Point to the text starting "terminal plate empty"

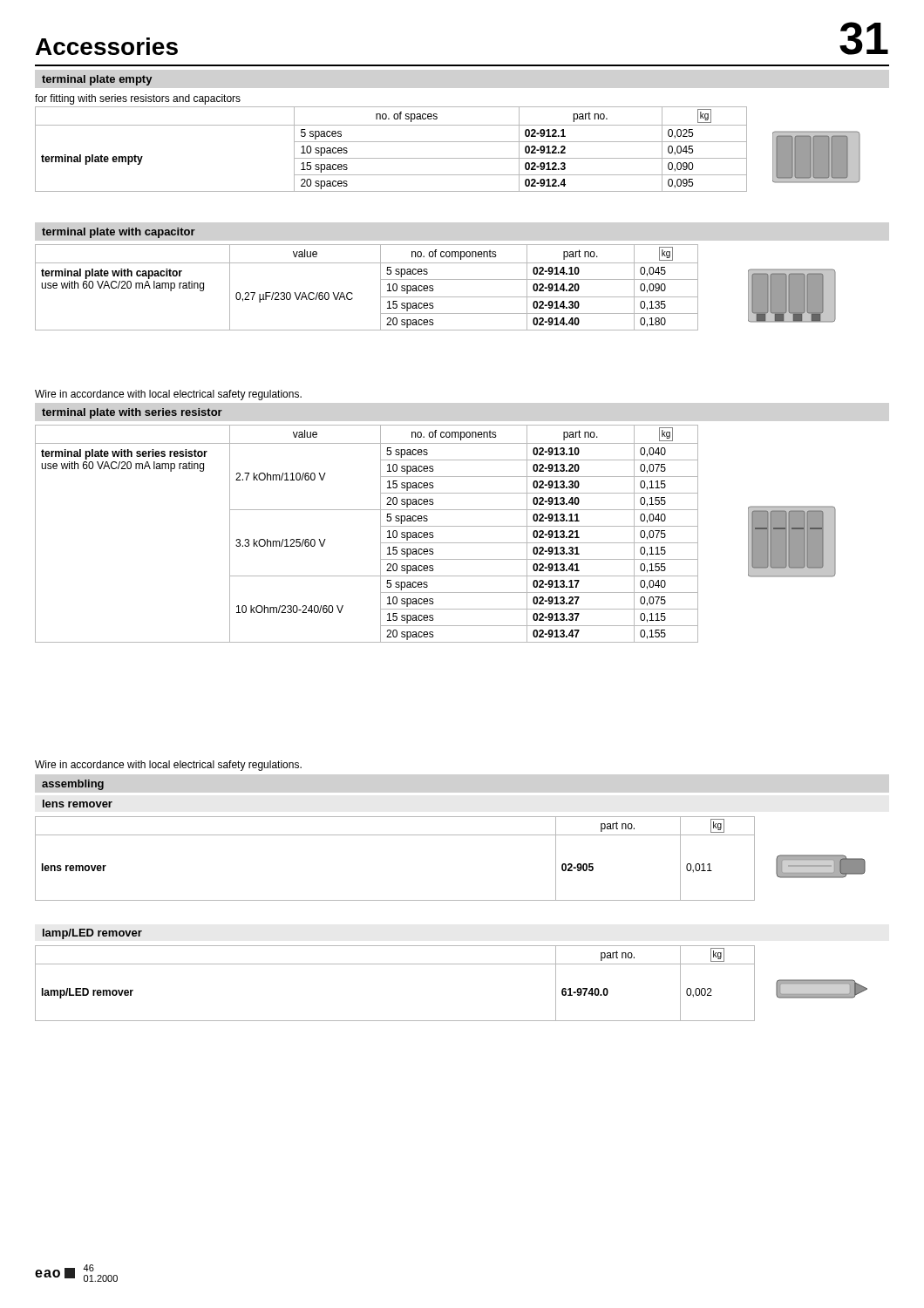click(x=97, y=80)
